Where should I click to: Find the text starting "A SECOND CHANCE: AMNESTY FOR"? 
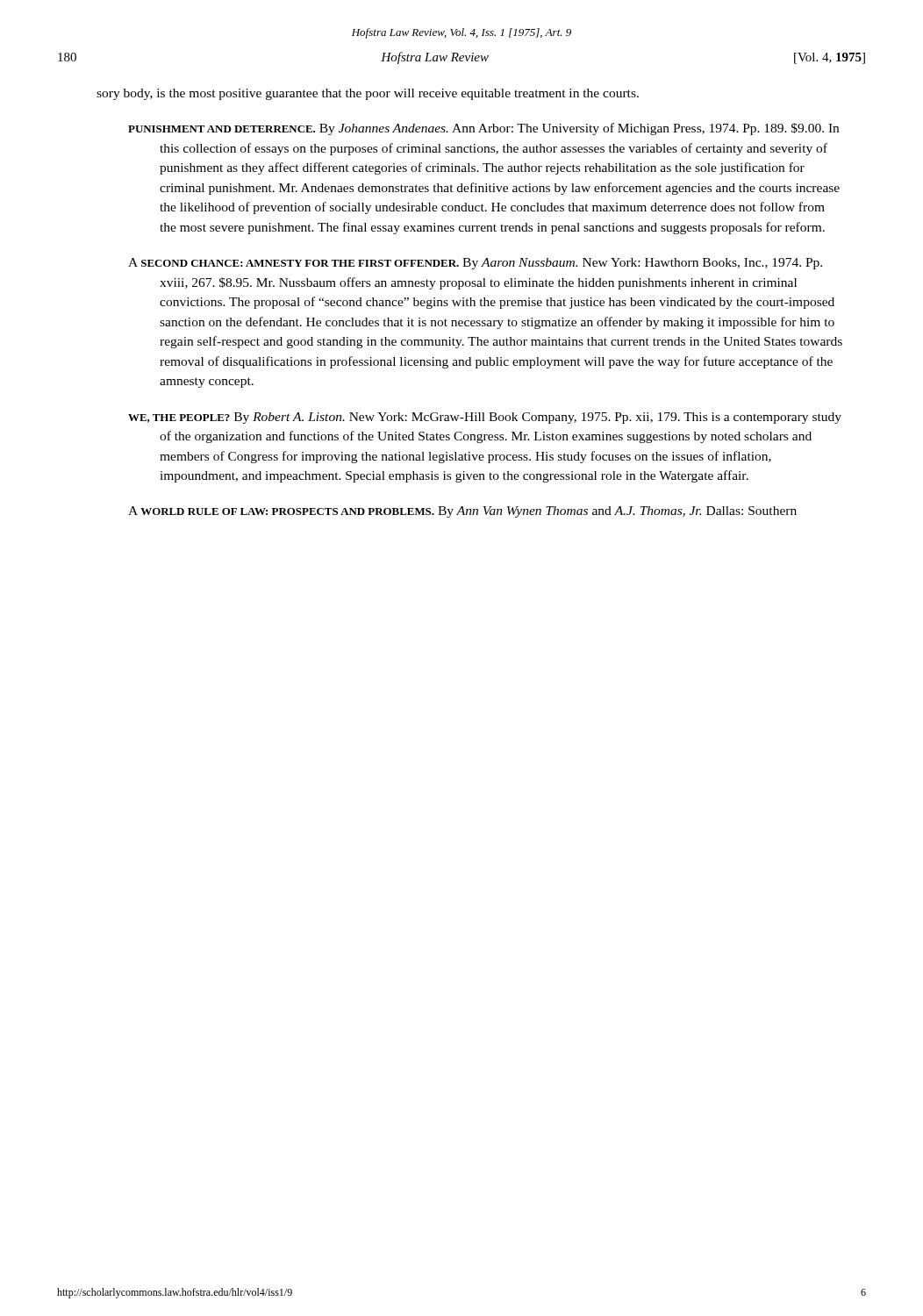coord(470,322)
